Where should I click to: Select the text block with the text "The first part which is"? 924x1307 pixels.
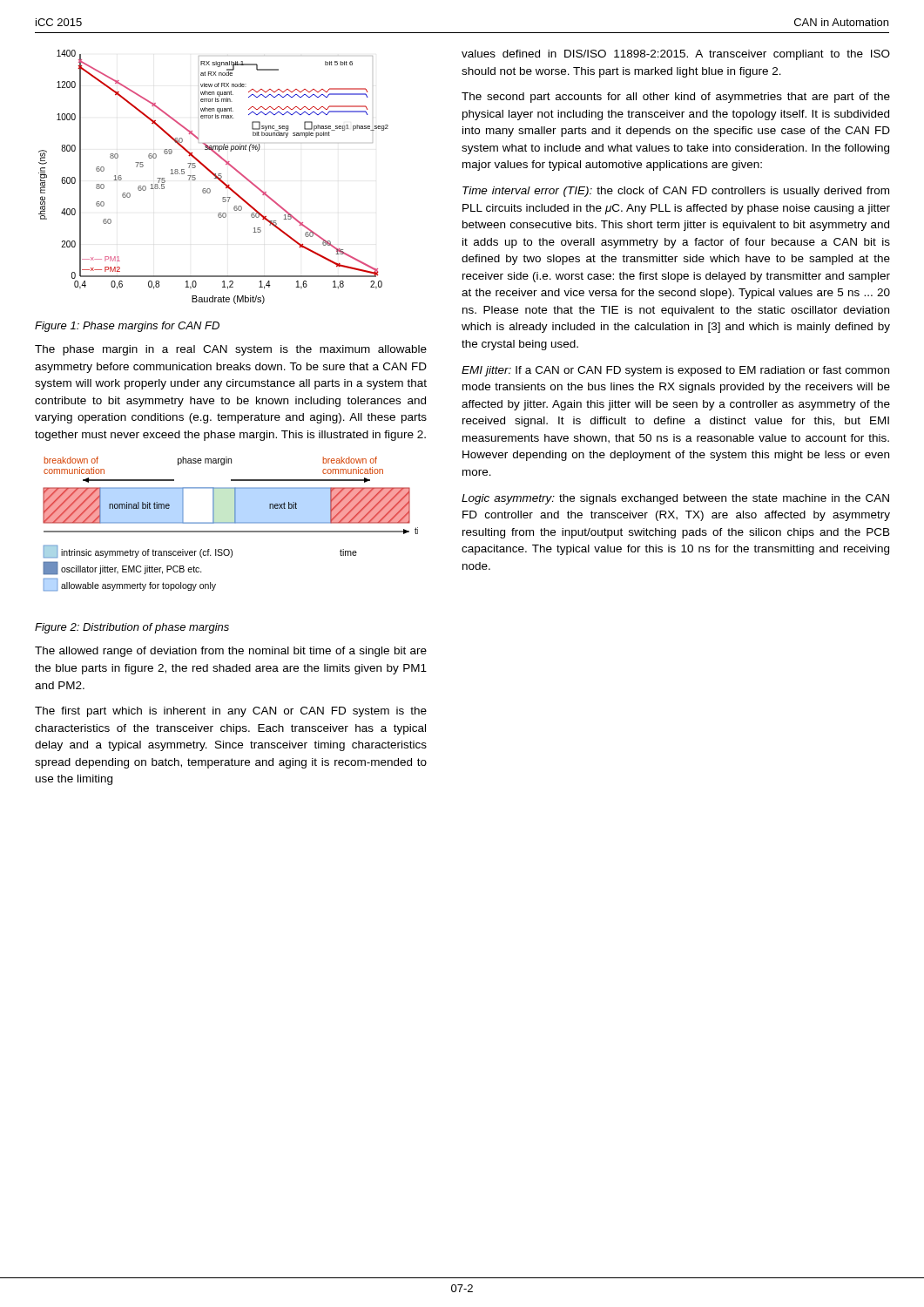(x=231, y=745)
